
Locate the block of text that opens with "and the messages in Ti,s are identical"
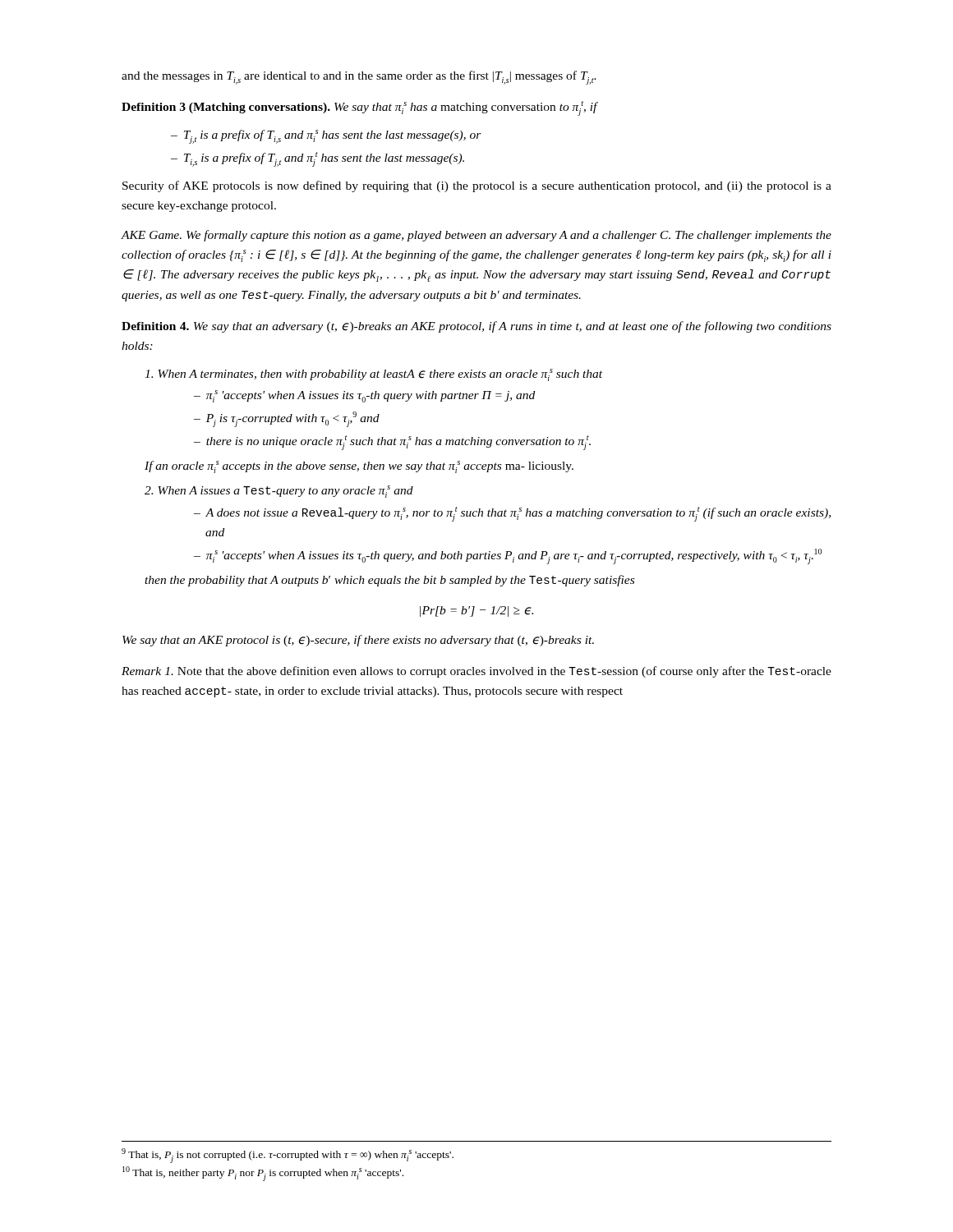click(x=476, y=76)
